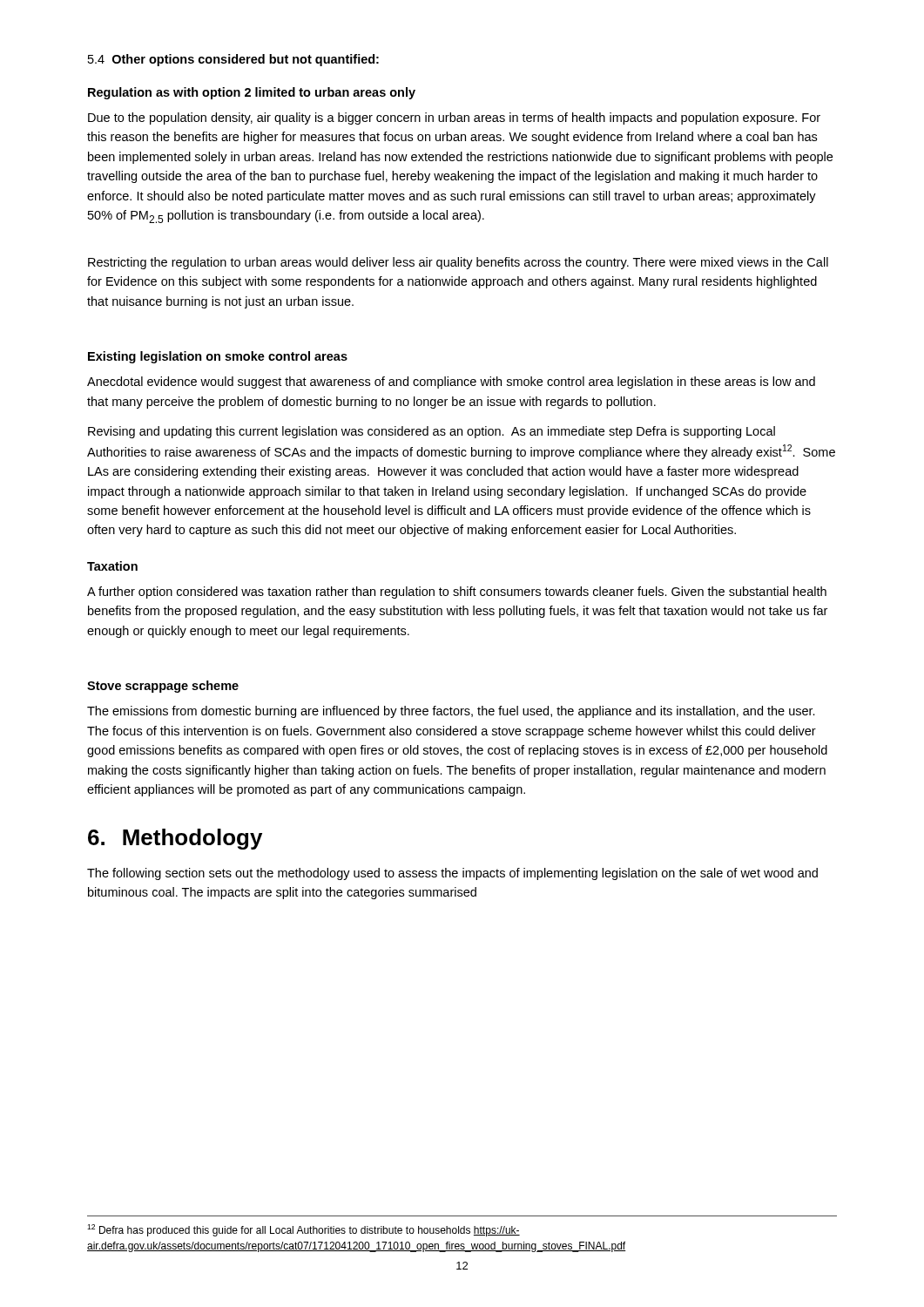Click on the text block starting "A further option considered"
Viewport: 924px width, 1307px height.
457,611
